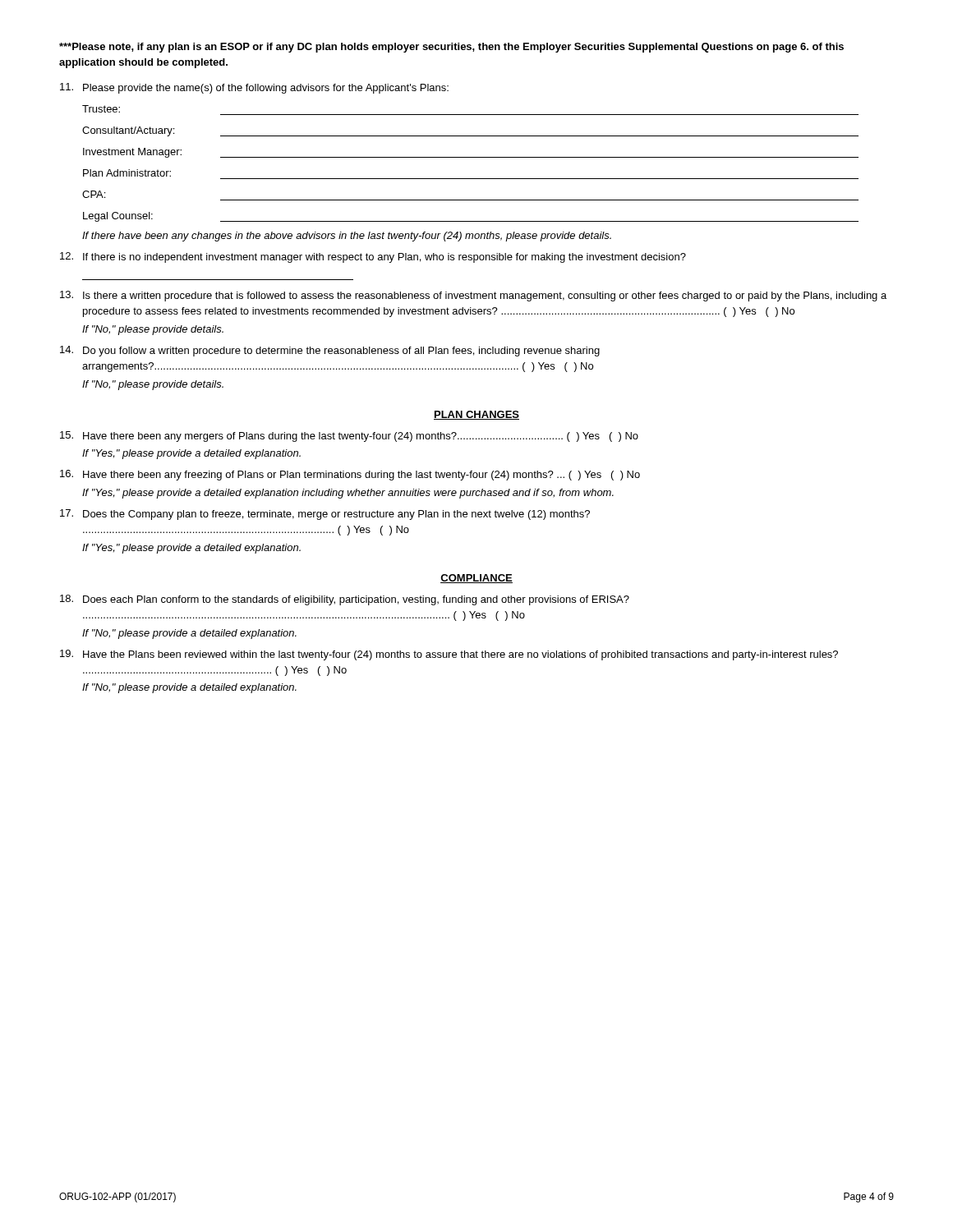This screenshot has height=1232, width=953.
Task: Locate the block of text that opens with "If there is no independent"
Action: (476, 265)
